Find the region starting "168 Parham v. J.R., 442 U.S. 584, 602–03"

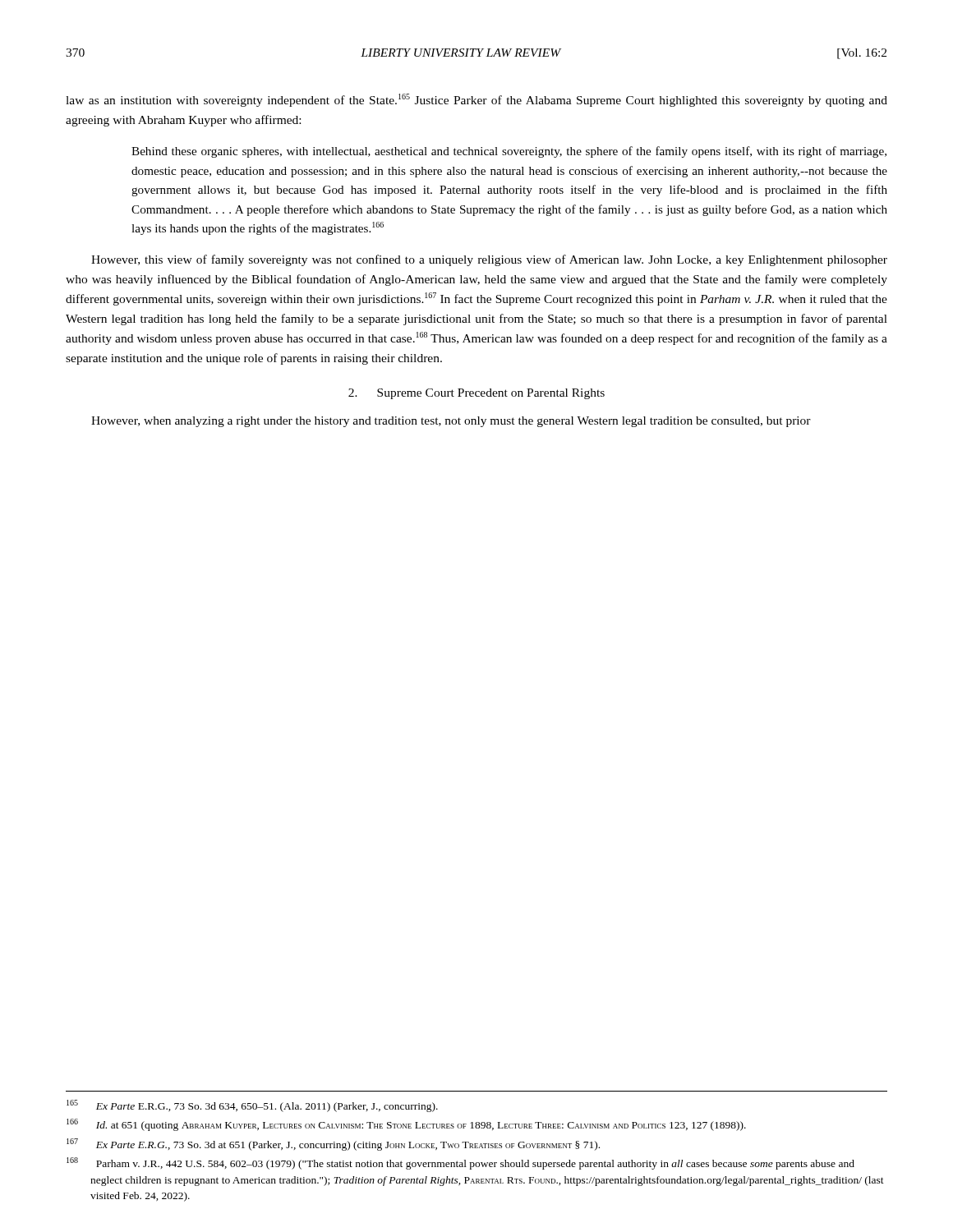pos(475,1179)
